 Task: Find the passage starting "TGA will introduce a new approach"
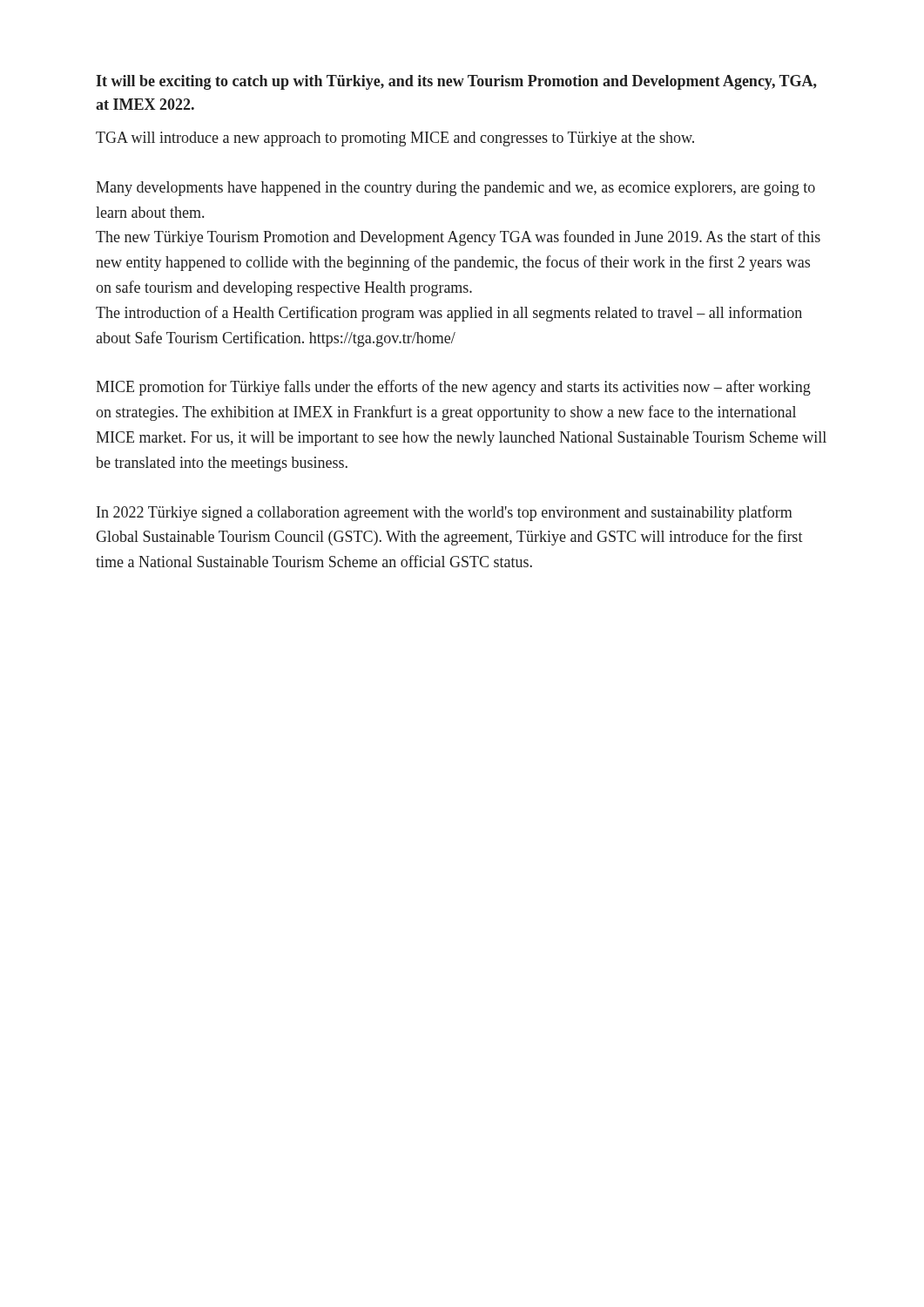(396, 138)
